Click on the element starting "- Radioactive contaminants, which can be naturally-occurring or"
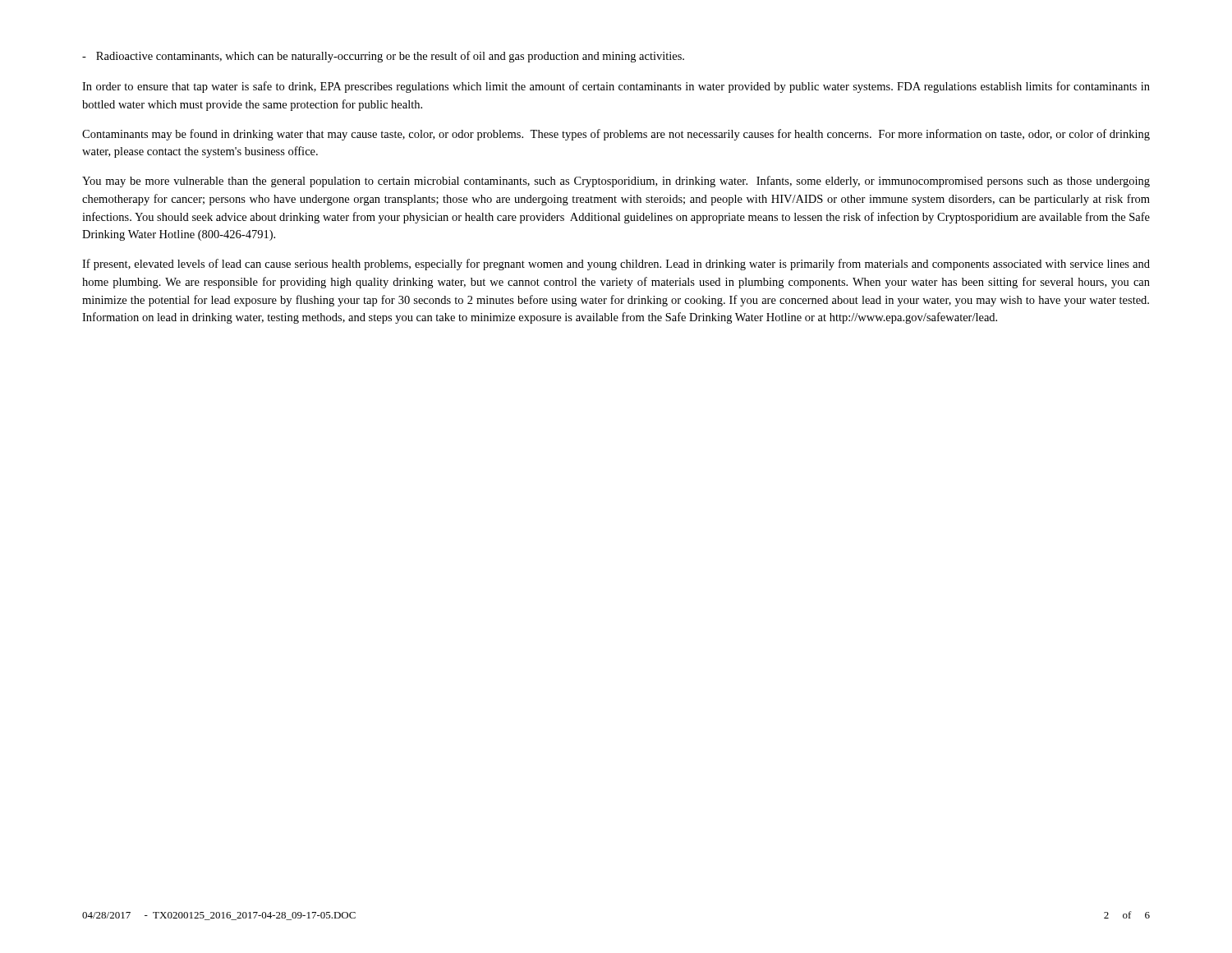This screenshot has width=1232, height=953. pyautogui.click(x=384, y=56)
